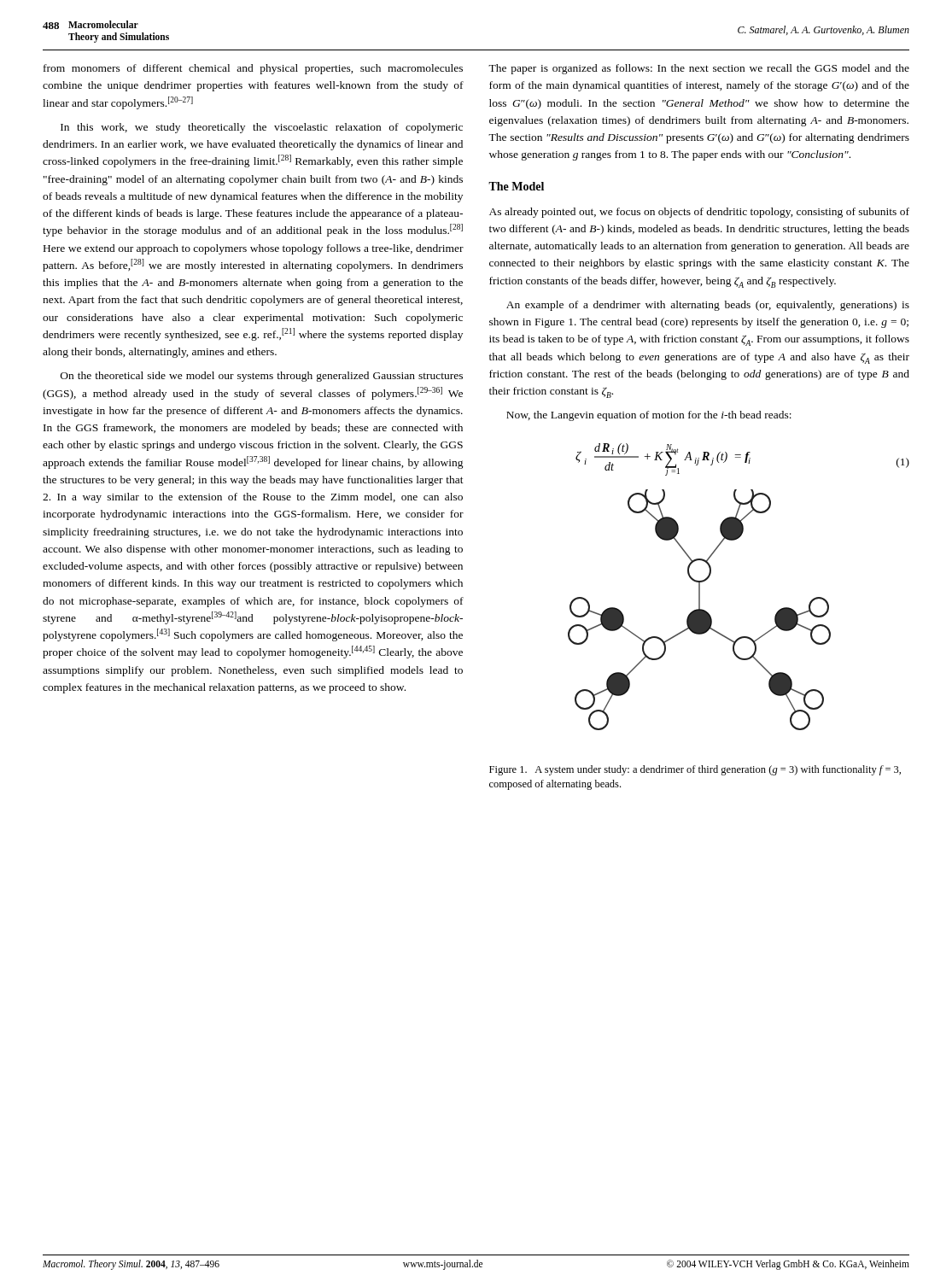The height and width of the screenshot is (1281, 952).
Task: Click on the illustration
Action: pos(699,623)
